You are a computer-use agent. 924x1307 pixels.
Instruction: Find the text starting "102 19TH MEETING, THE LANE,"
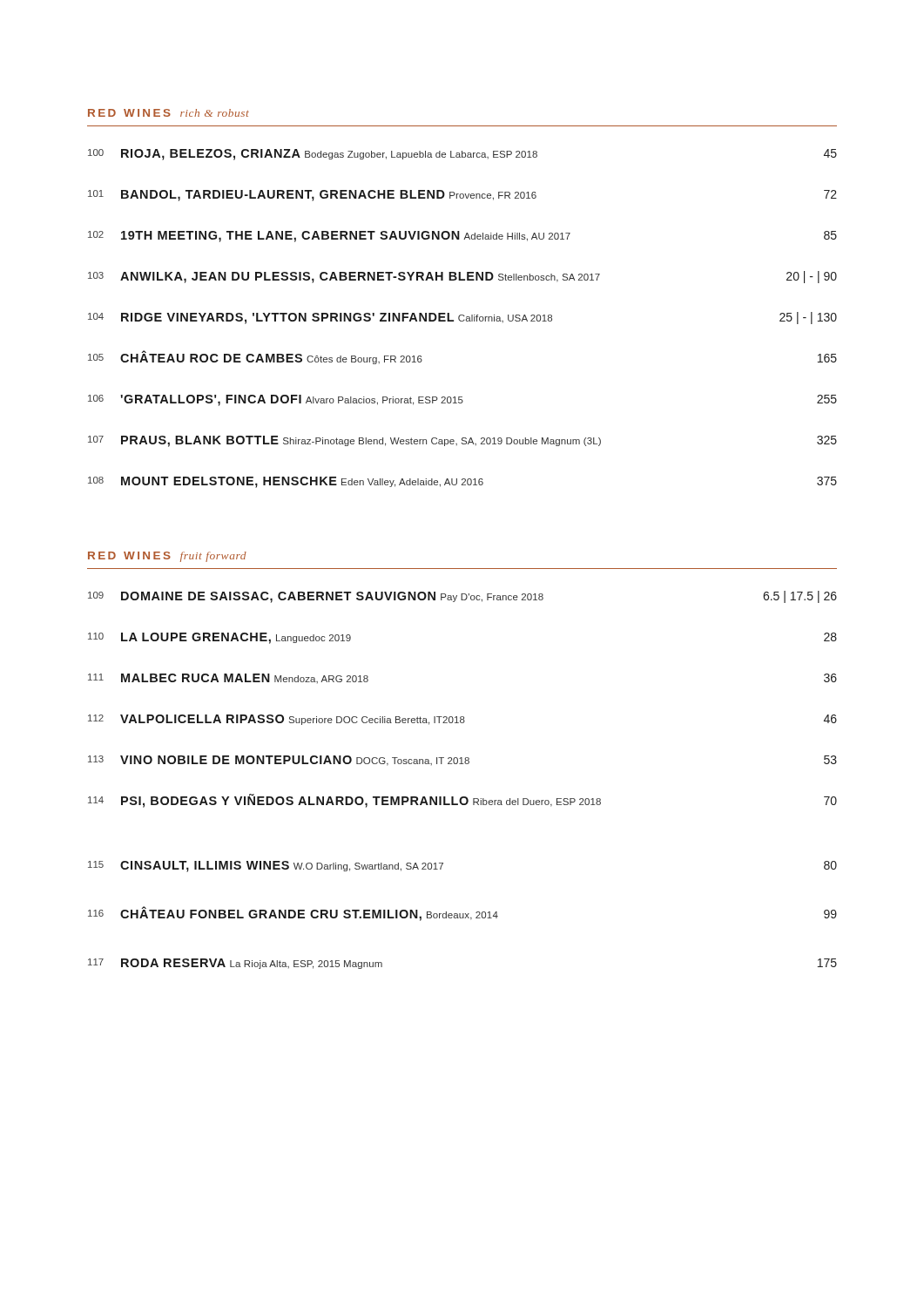(x=462, y=236)
